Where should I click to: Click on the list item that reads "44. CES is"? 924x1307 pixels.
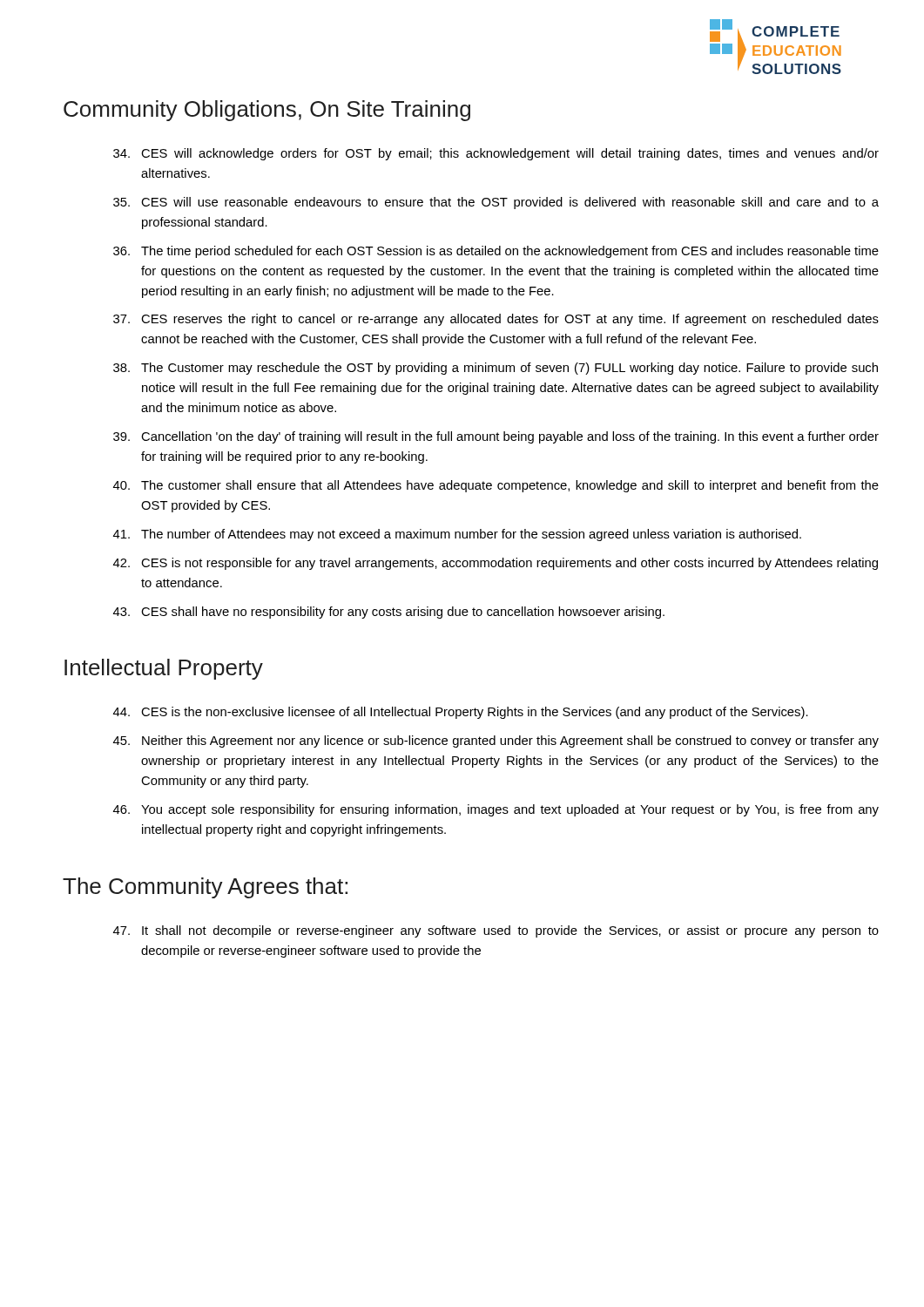pos(484,713)
